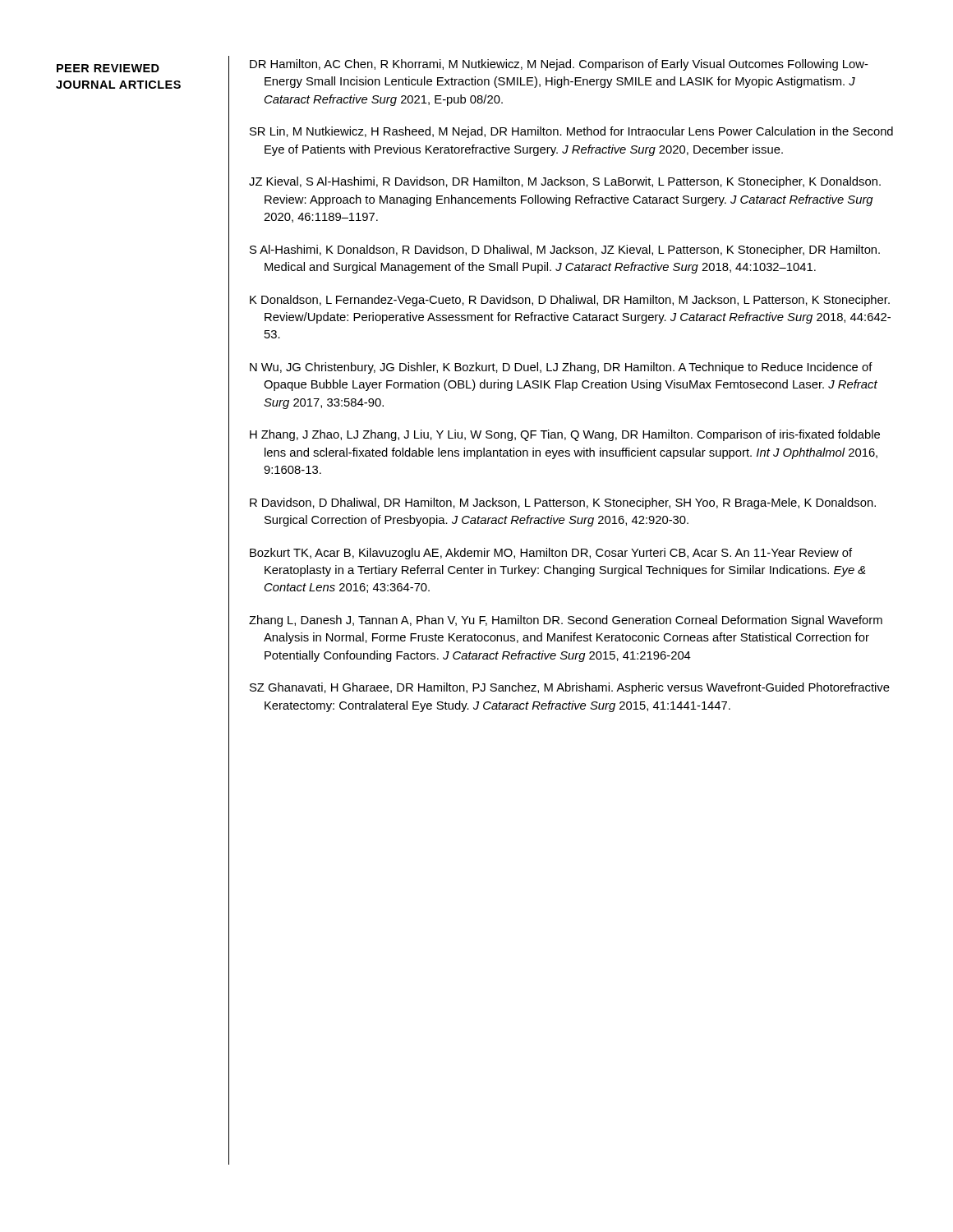Screen dimensions: 1232x953
Task: Click on the region starting "N Wu, JG Christenbury, JG"
Action: (563, 385)
